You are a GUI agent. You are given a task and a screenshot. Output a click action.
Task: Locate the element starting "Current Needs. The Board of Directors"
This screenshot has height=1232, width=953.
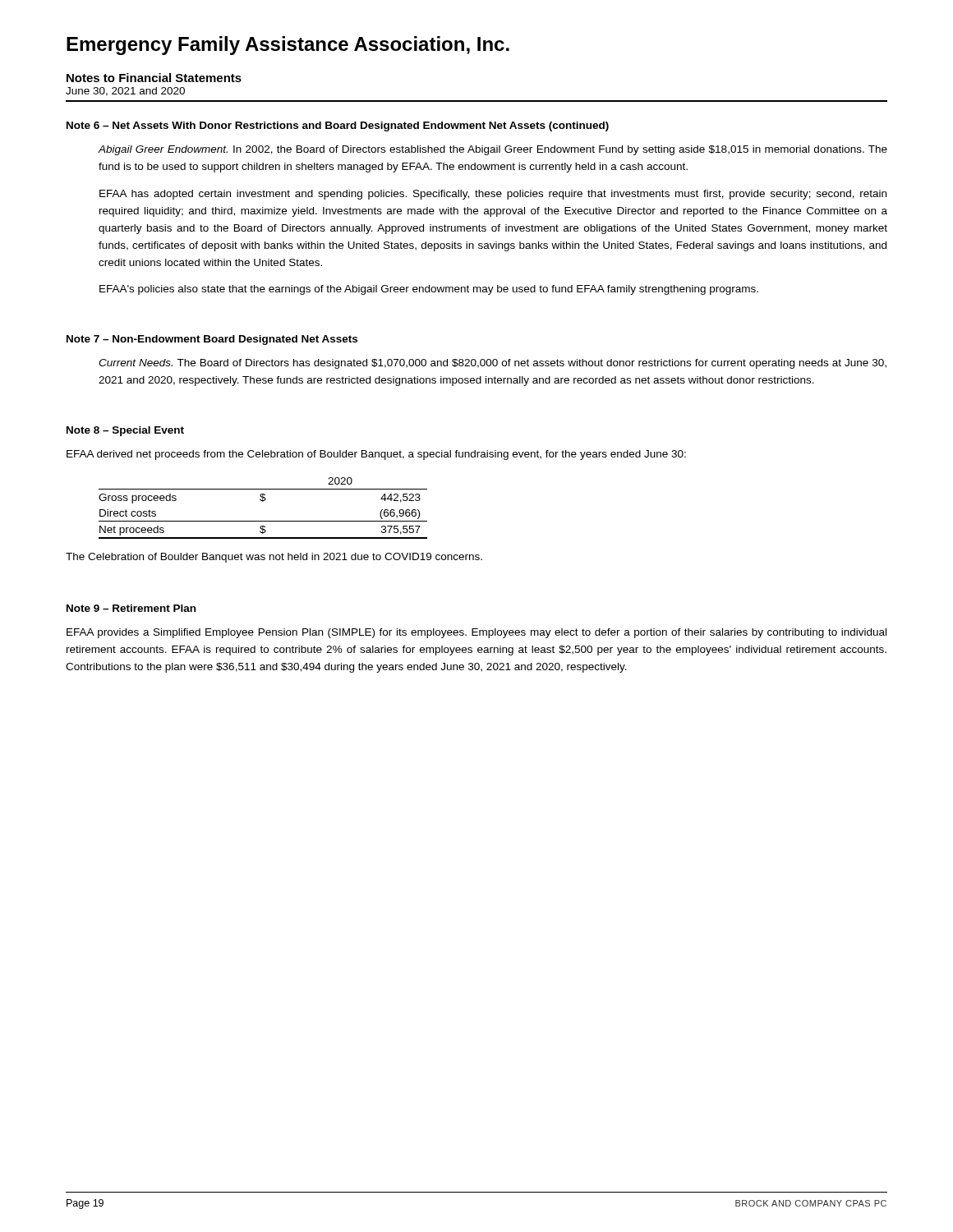[x=493, y=372]
